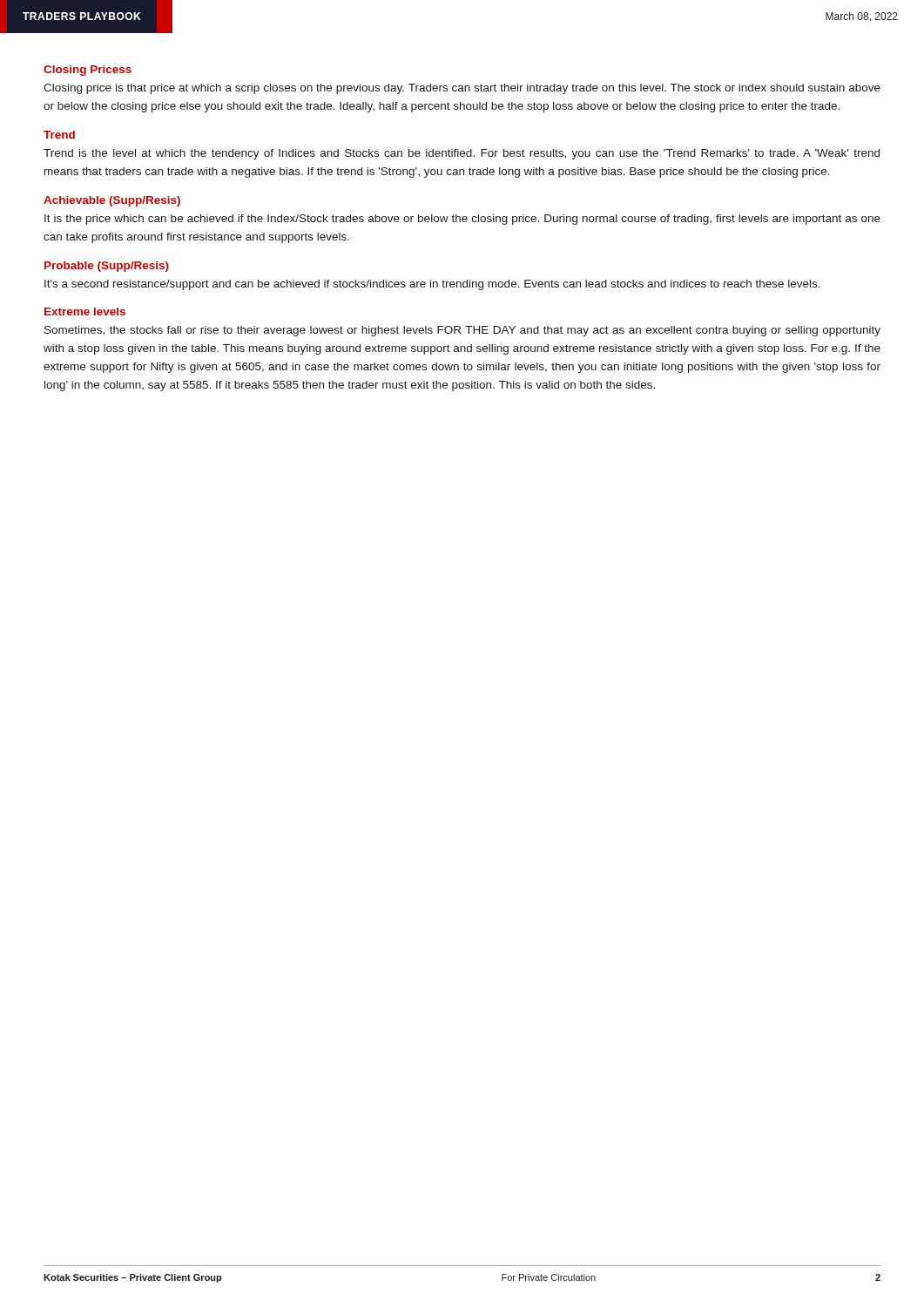Find "Closing Pricess" on this page
The width and height of the screenshot is (924, 1307).
(88, 69)
